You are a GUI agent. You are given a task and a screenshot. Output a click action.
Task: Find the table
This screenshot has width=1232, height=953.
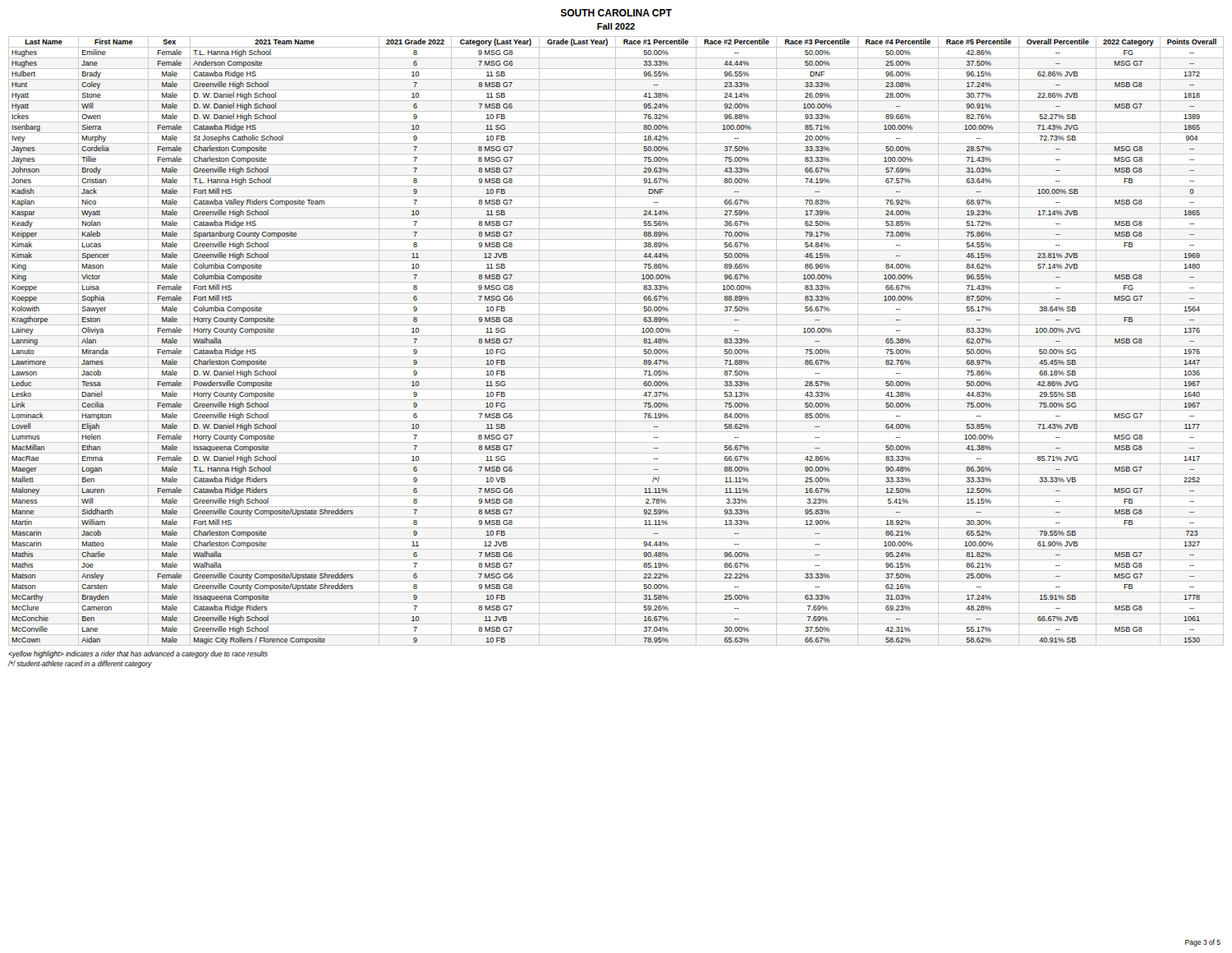(616, 341)
